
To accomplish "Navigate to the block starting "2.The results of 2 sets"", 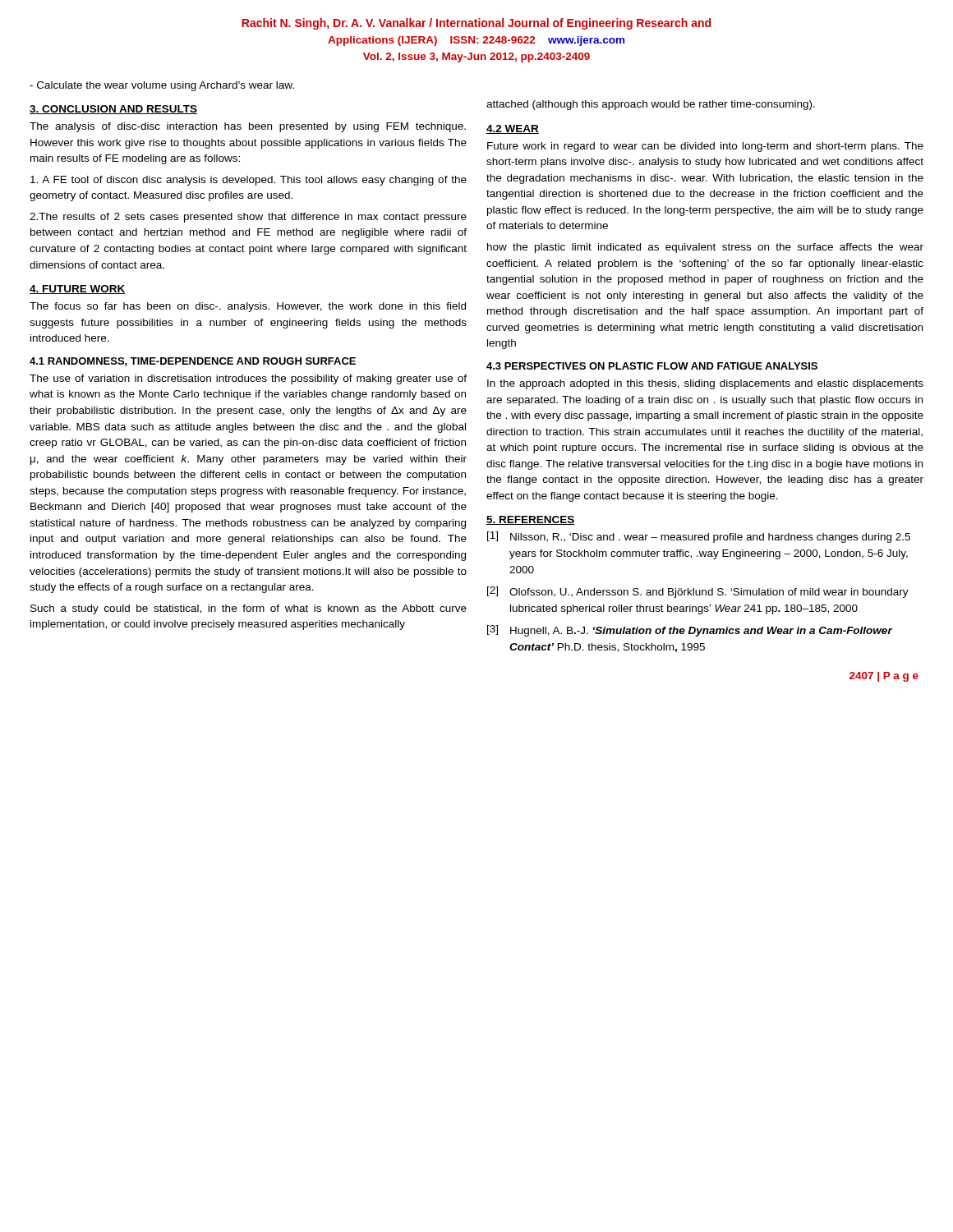I will 248,241.
